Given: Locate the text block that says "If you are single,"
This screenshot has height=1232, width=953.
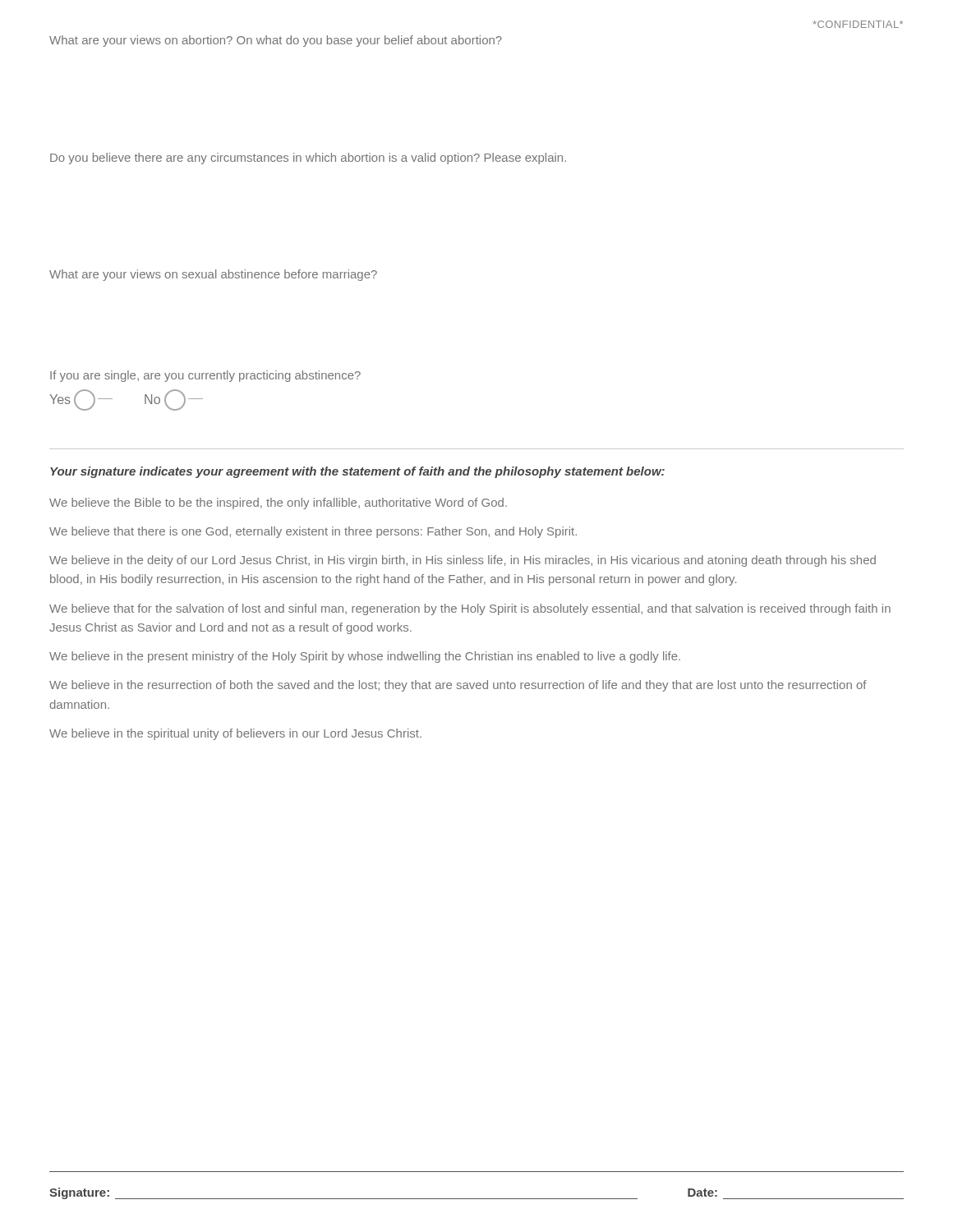Looking at the screenshot, I should 205,376.
